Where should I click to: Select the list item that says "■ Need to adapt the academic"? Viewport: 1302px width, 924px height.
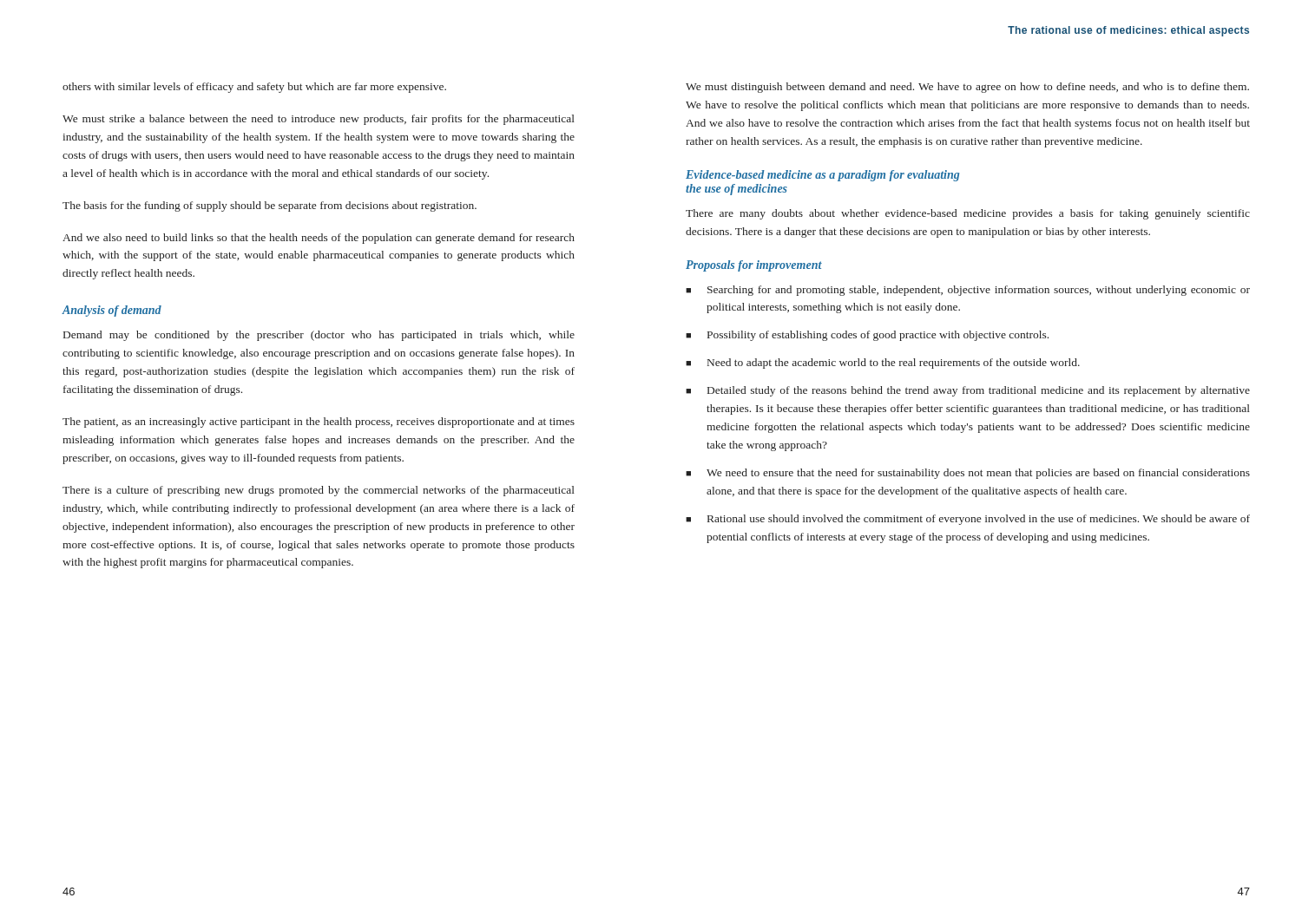coord(883,363)
